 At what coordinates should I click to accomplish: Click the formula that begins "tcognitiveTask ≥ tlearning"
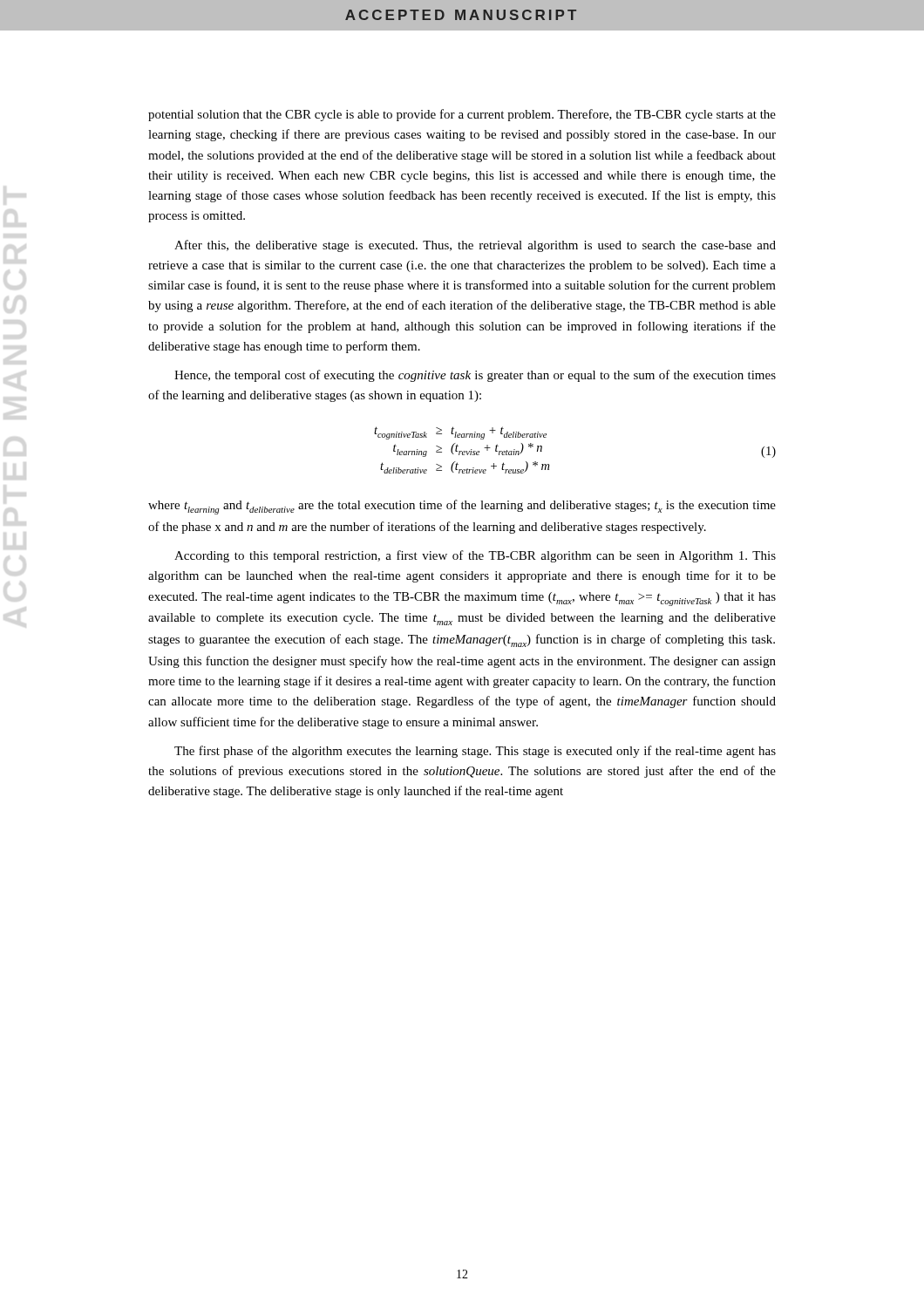click(x=460, y=433)
